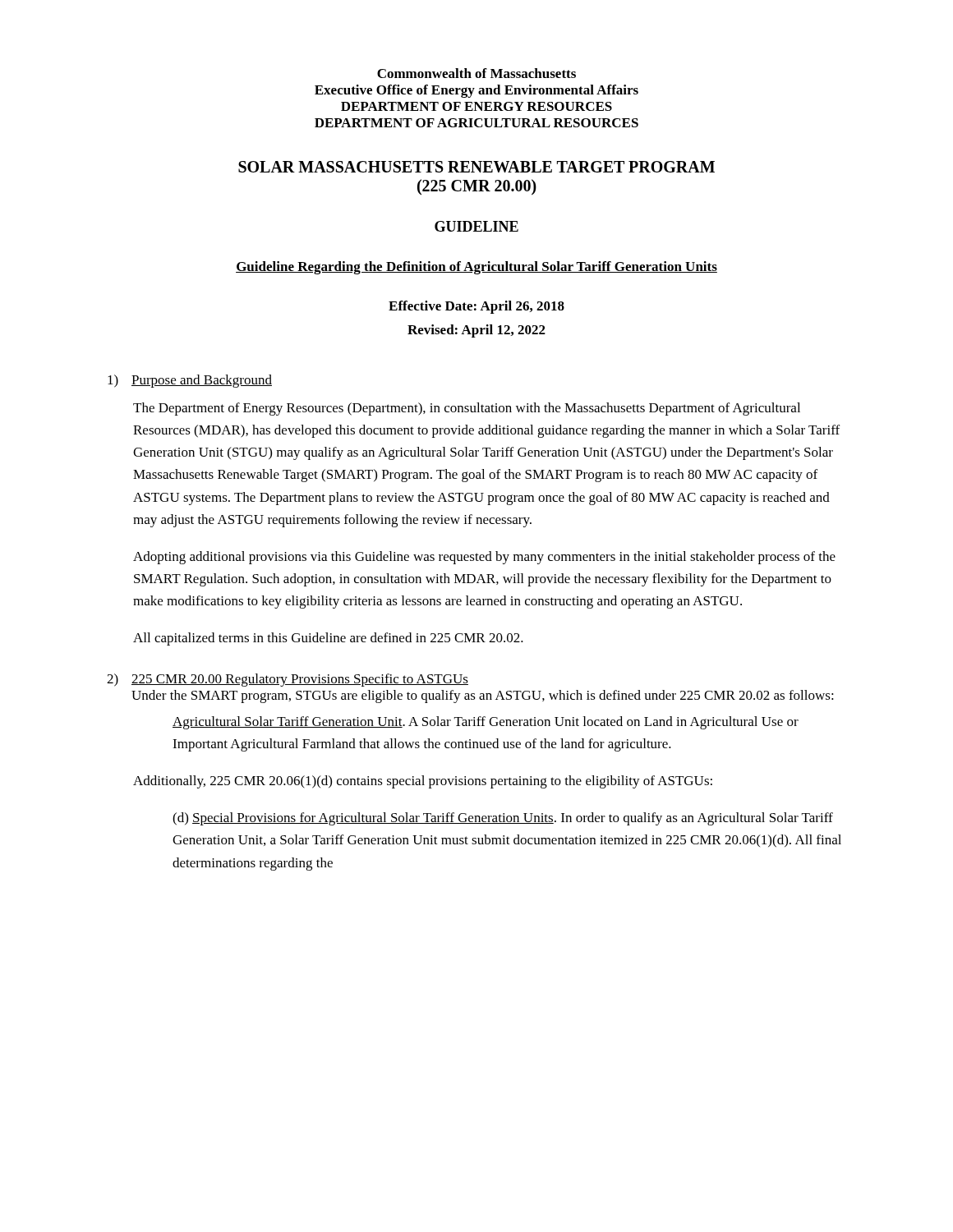Select the text starting "Additionally, 225 CMR 20.06(1)(d) contains special"
Image resolution: width=953 pixels, height=1232 pixels.
423,781
